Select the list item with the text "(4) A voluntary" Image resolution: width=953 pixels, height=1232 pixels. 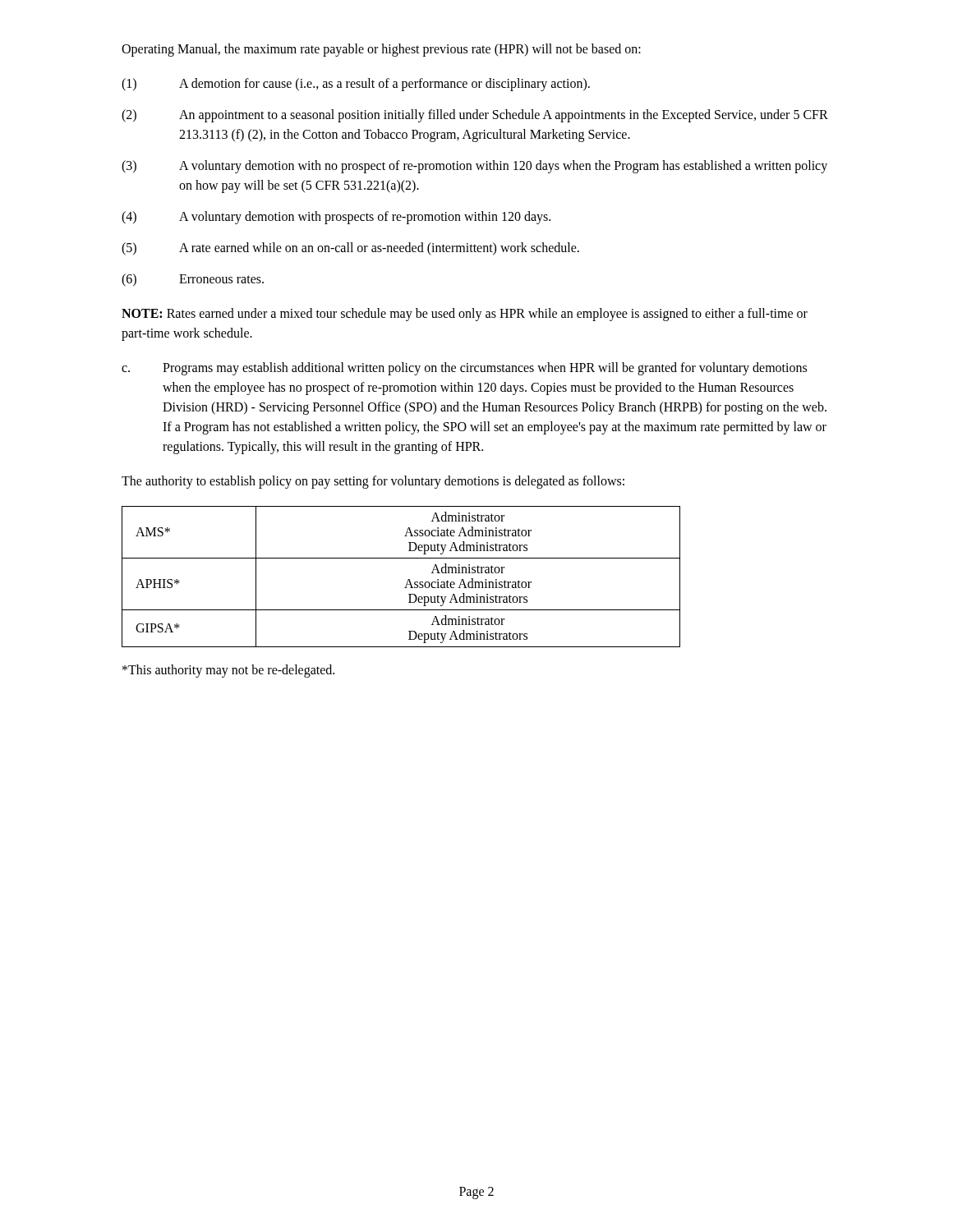pyautogui.click(x=475, y=217)
